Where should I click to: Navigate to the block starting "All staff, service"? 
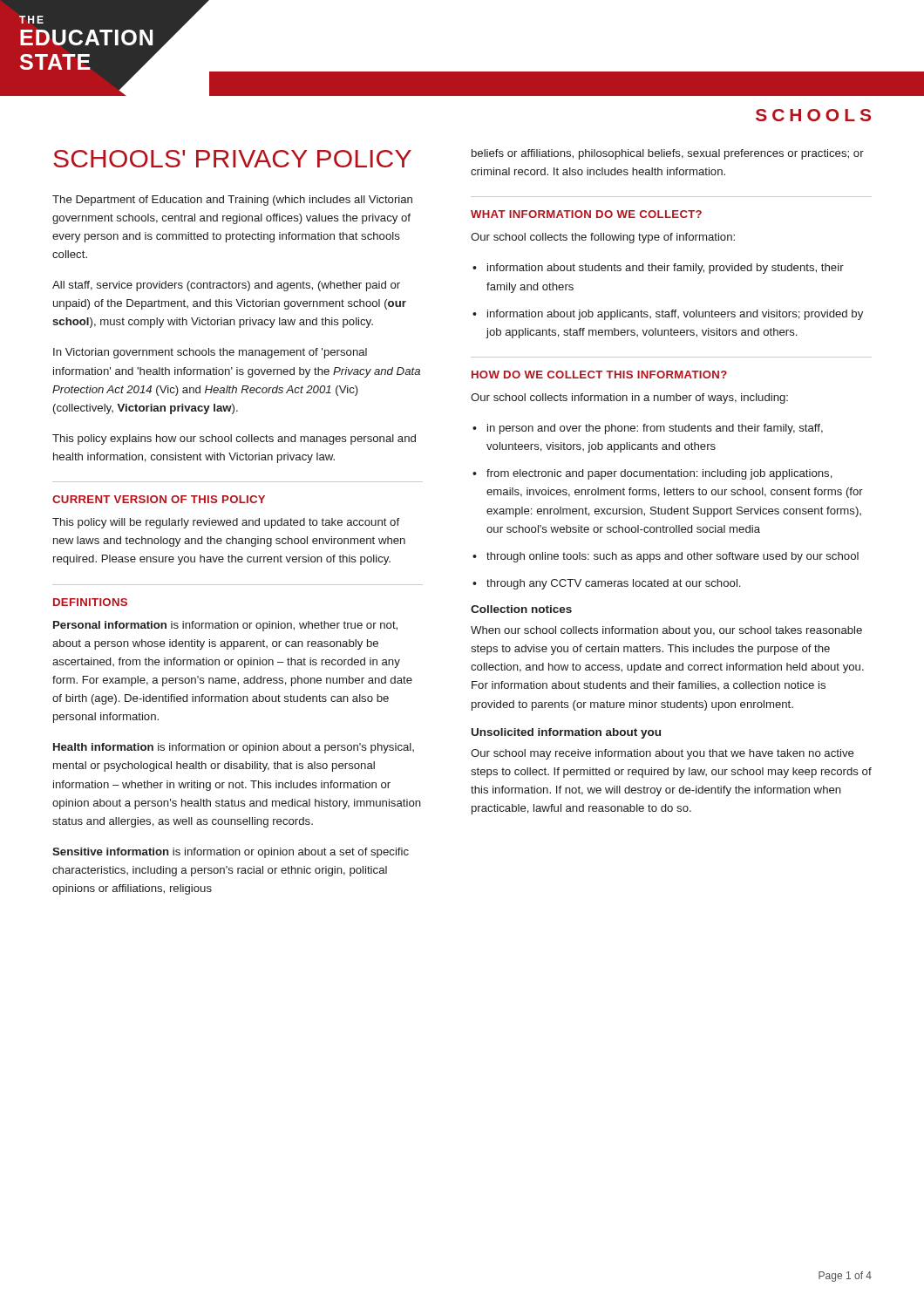[229, 303]
